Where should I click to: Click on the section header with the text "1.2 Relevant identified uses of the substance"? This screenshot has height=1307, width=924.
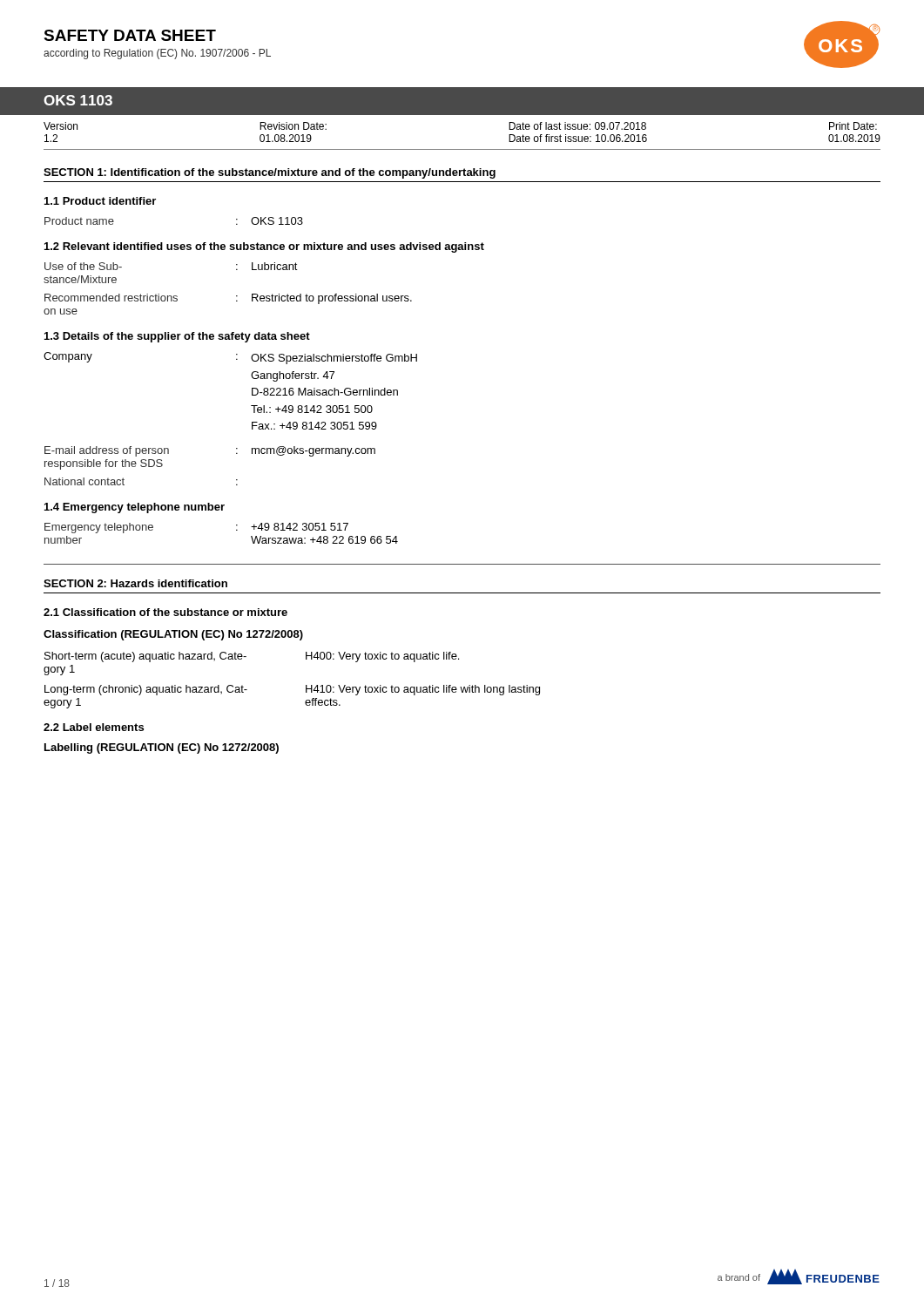pyautogui.click(x=264, y=246)
